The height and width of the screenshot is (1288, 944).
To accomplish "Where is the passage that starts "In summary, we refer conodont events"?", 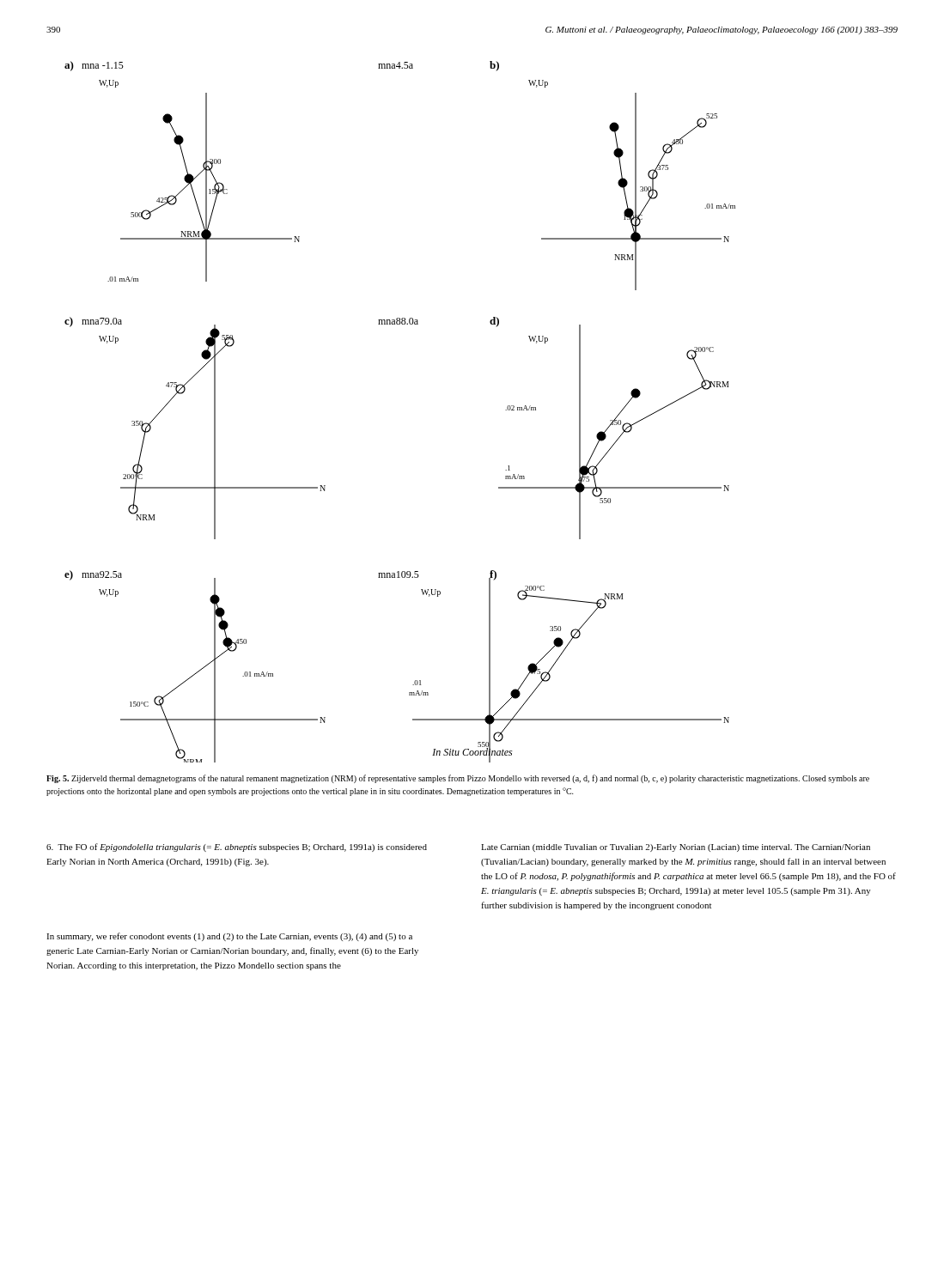I will pos(233,951).
